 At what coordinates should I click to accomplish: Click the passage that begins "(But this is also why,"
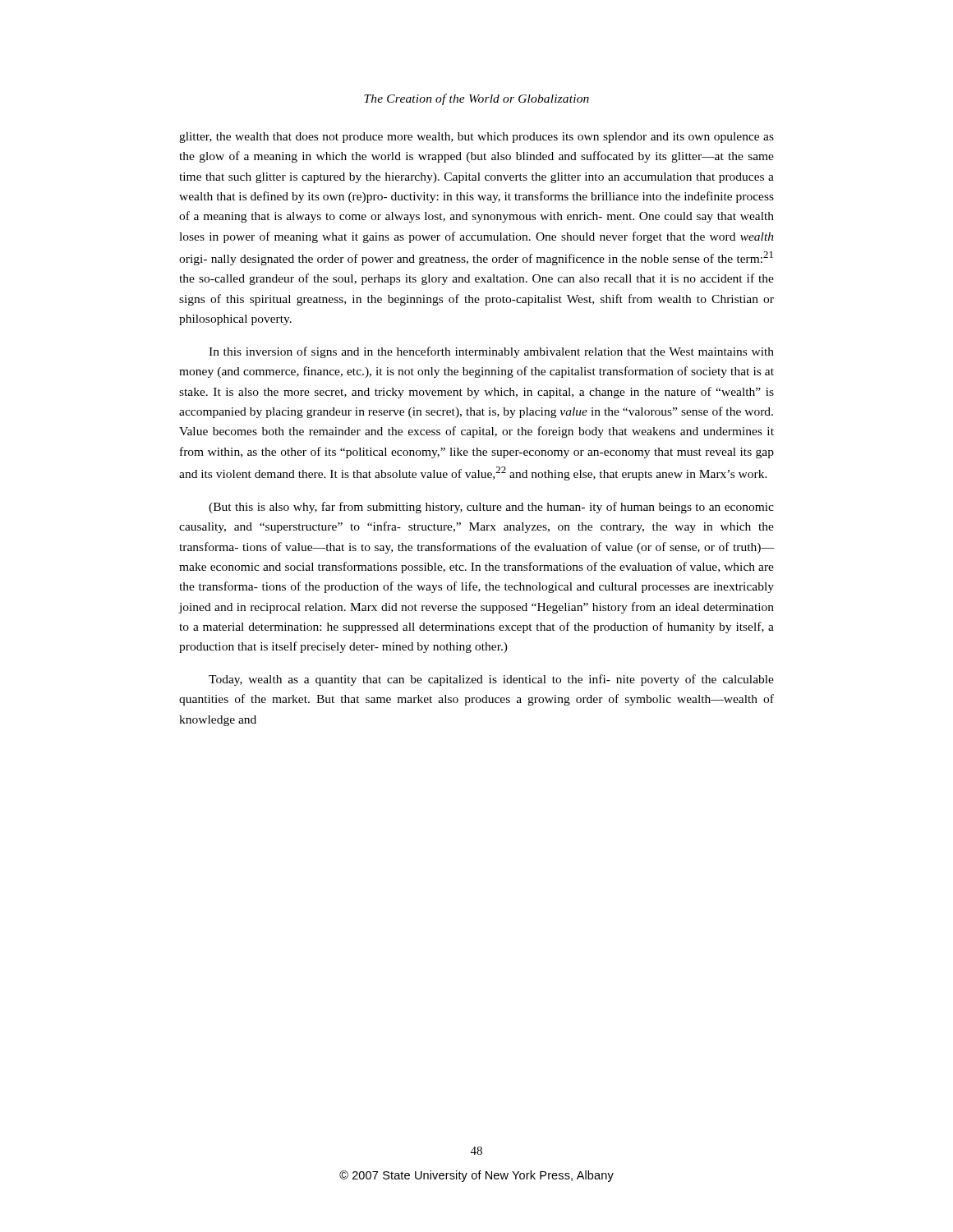pos(476,576)
